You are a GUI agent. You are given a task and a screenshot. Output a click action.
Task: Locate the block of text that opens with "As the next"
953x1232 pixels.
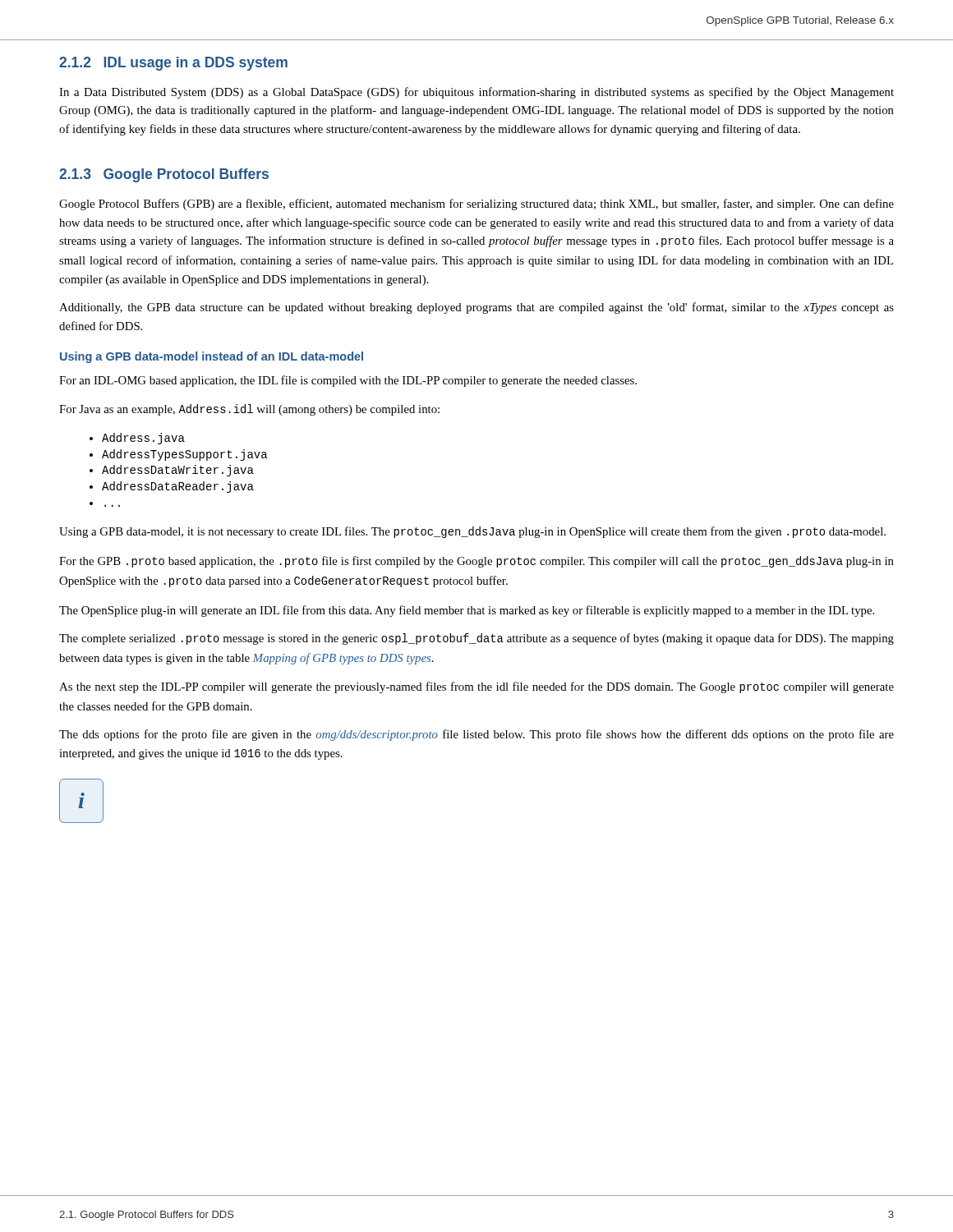click(476, 696)
